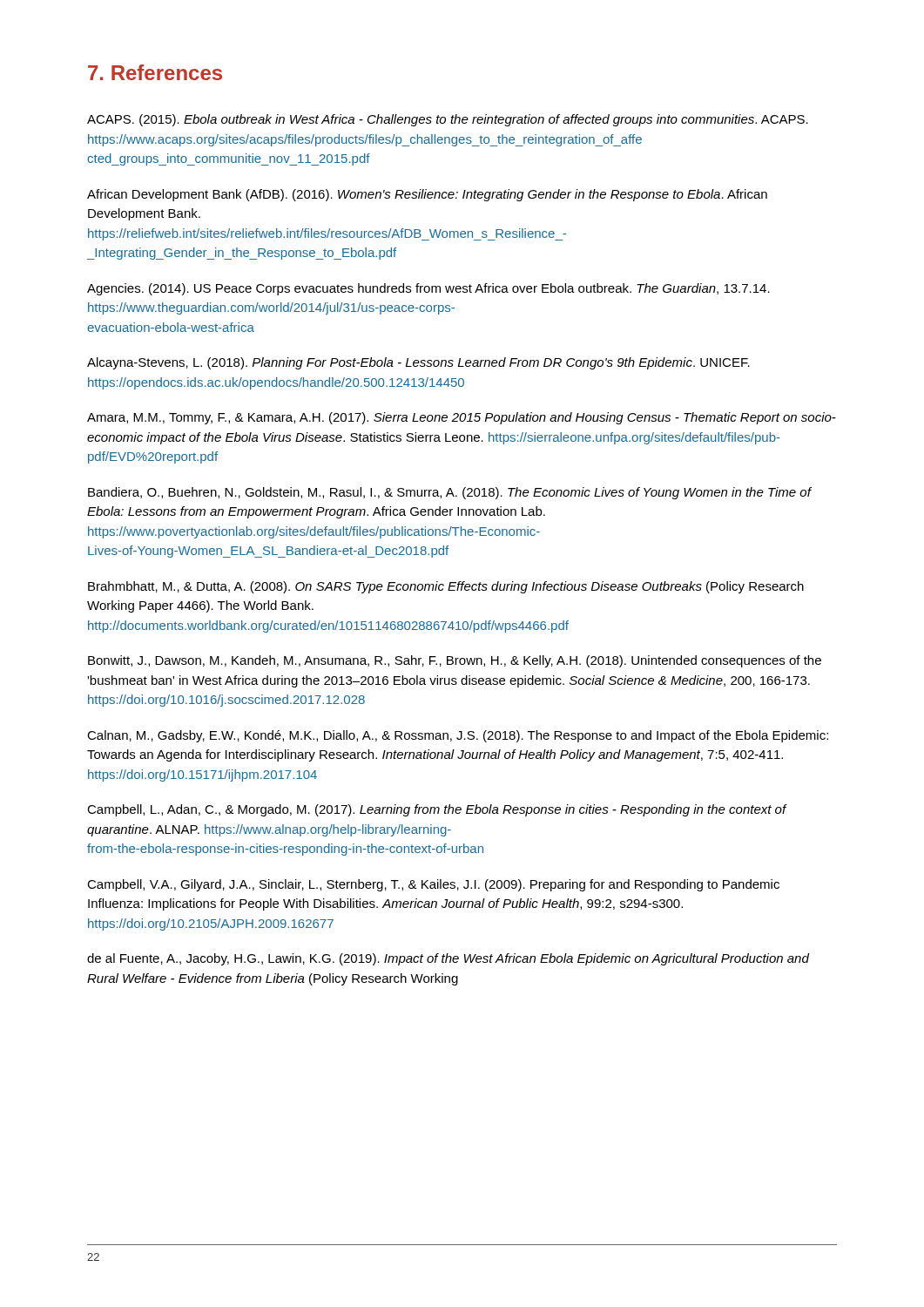Click the passage that begins "Agencies. (2014). US"
This screenshot has width=924, height=1307.
pos(429,307)
